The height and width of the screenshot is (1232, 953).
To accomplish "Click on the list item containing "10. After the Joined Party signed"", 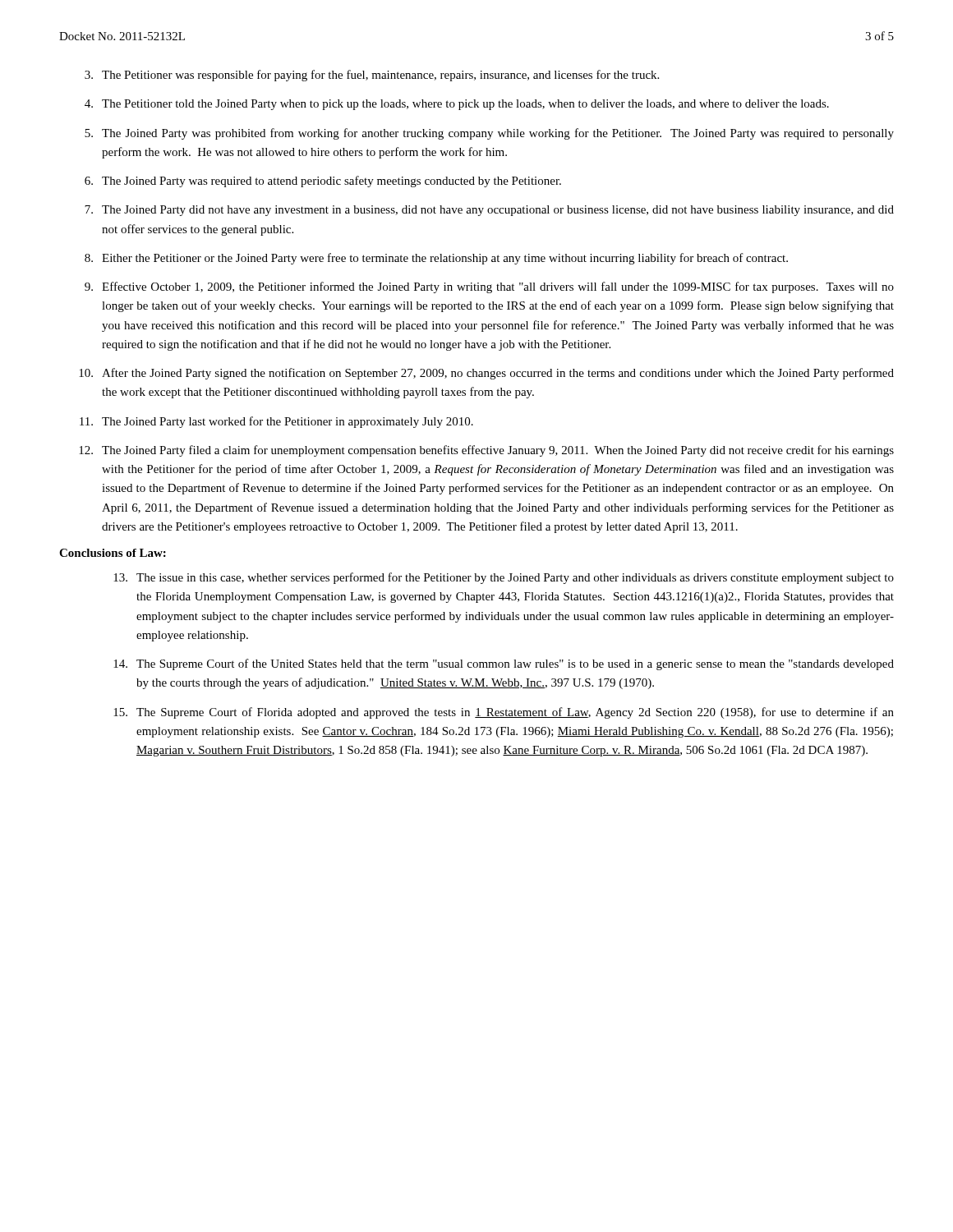I will [x=476, y=383].
